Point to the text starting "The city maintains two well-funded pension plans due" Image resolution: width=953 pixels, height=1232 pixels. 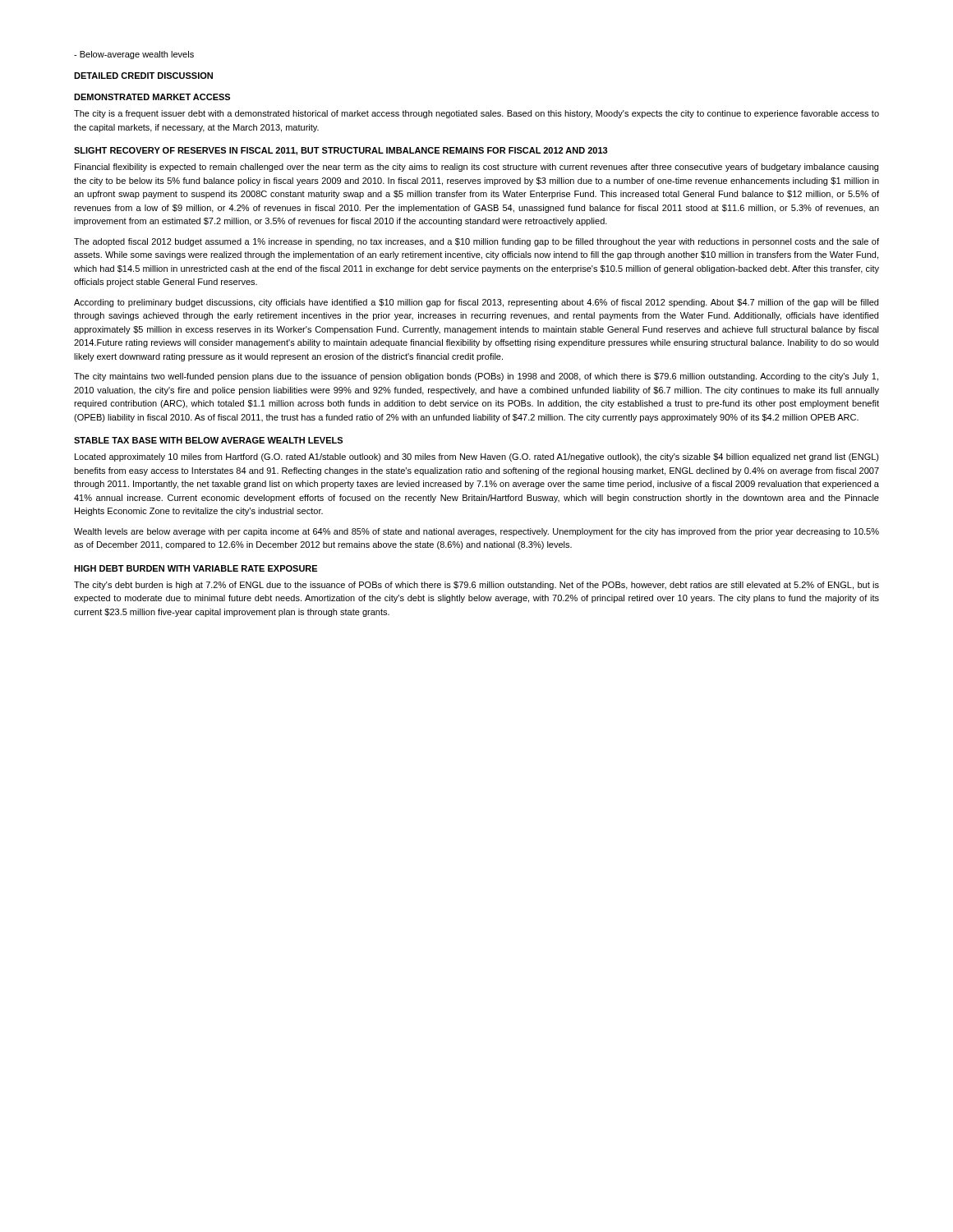click(x=476, y=396)
